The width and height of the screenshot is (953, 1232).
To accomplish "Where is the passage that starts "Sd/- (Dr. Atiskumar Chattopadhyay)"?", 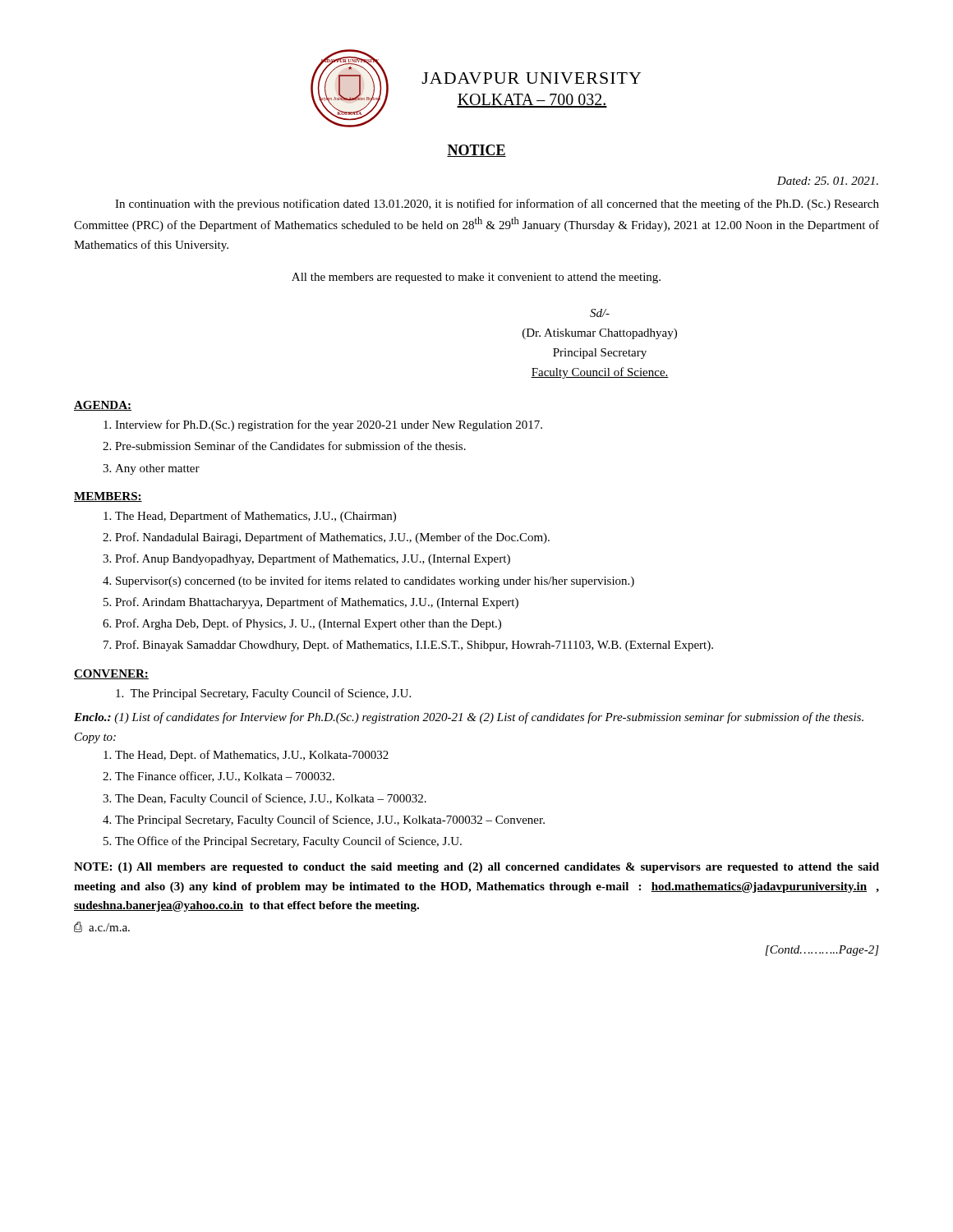I will pyautogui.click(x=600, y=342).
